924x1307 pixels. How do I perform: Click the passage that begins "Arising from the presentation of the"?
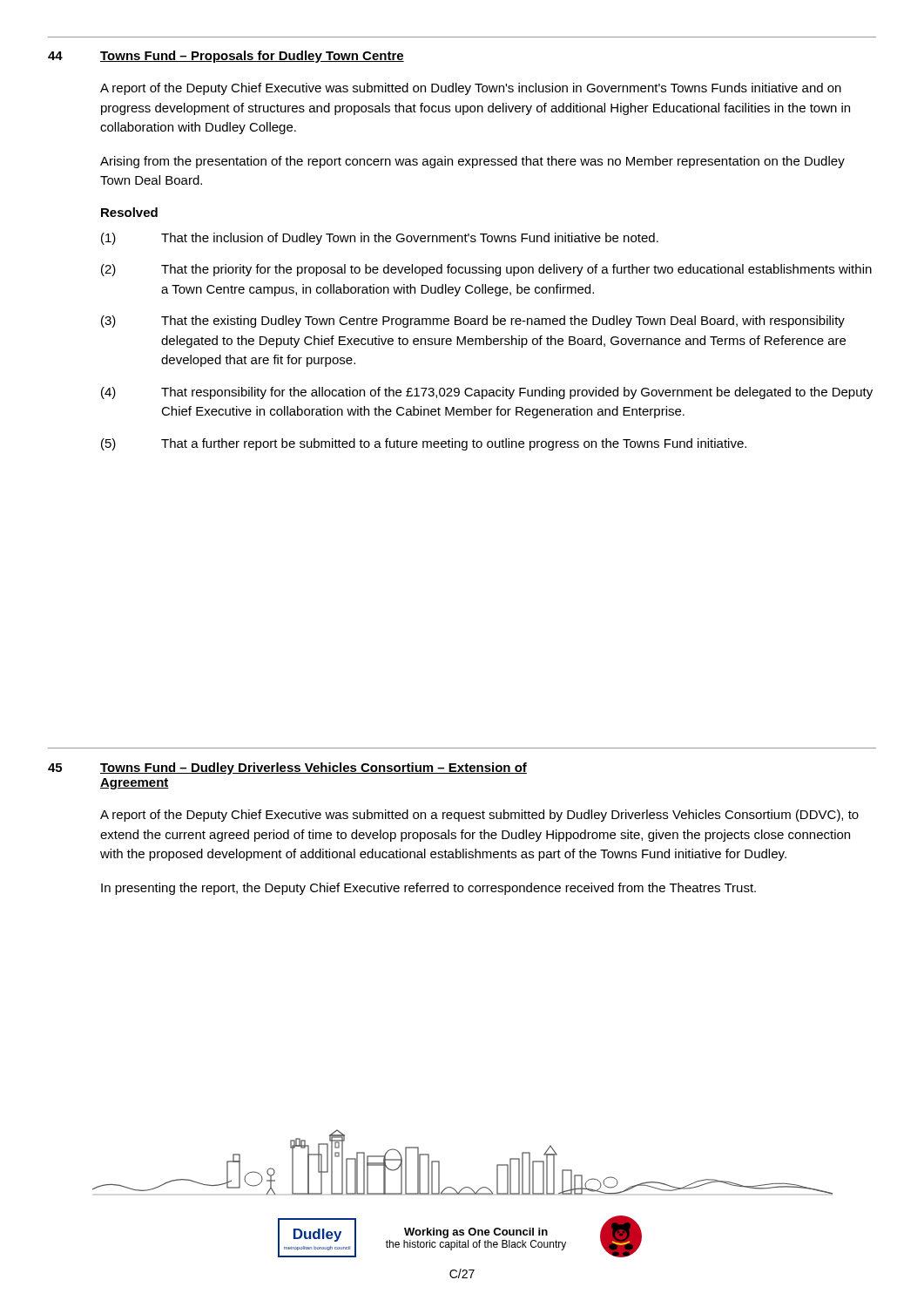click(x=472, y=170)
